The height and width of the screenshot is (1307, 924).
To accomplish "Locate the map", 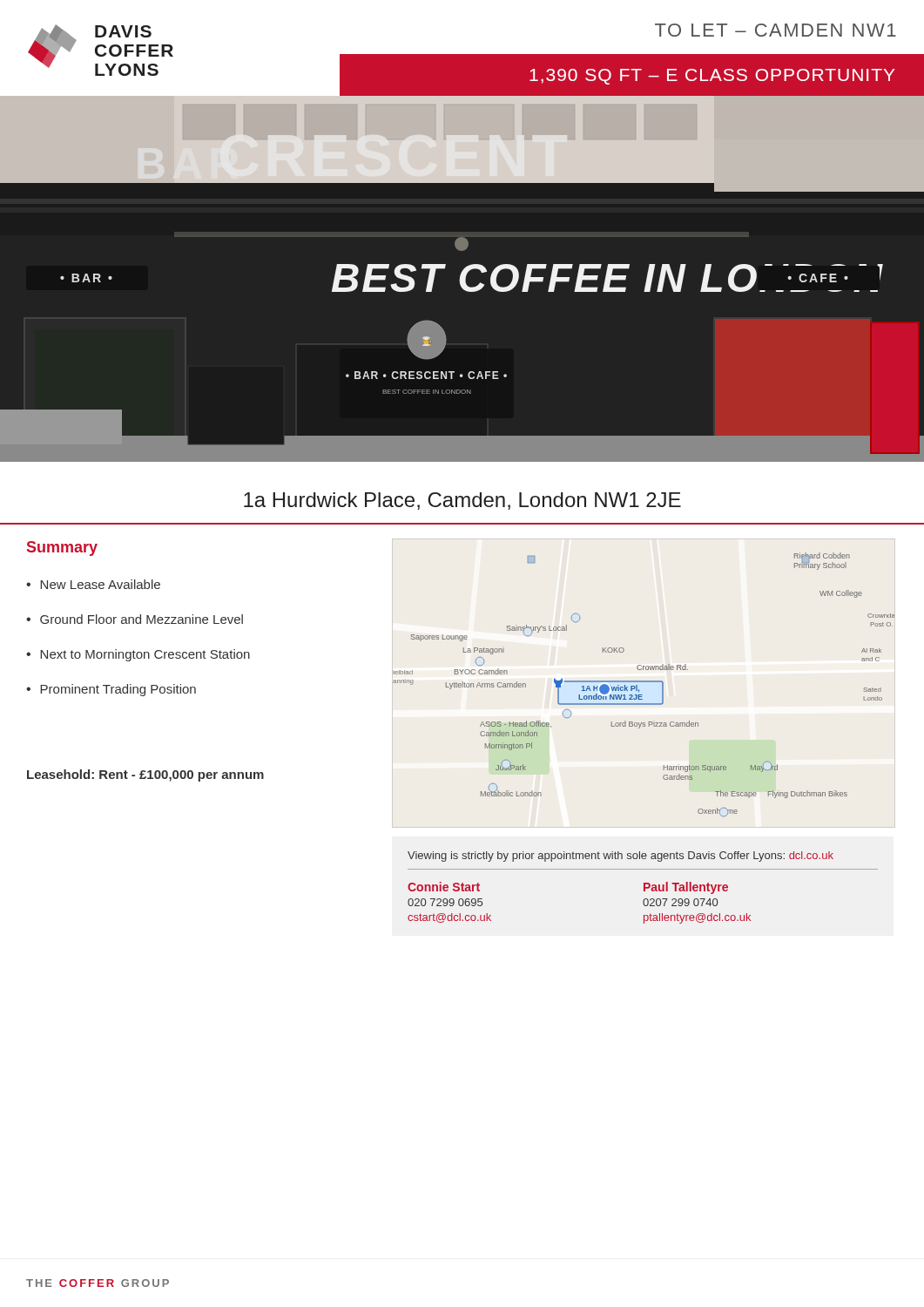I will coord(644,683).
